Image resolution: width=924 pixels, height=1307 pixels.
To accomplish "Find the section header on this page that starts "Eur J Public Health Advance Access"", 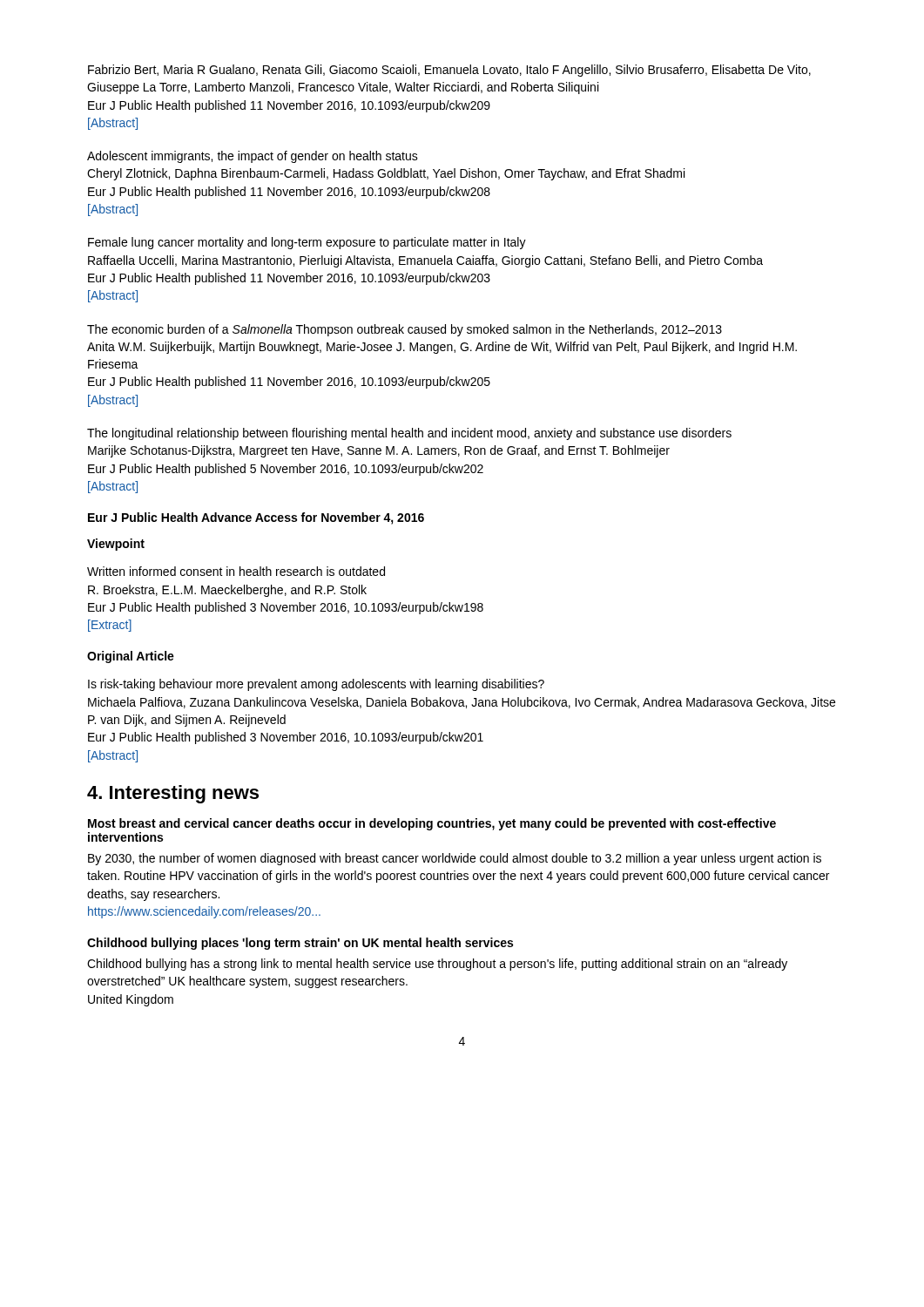I will tap(256, 518).
